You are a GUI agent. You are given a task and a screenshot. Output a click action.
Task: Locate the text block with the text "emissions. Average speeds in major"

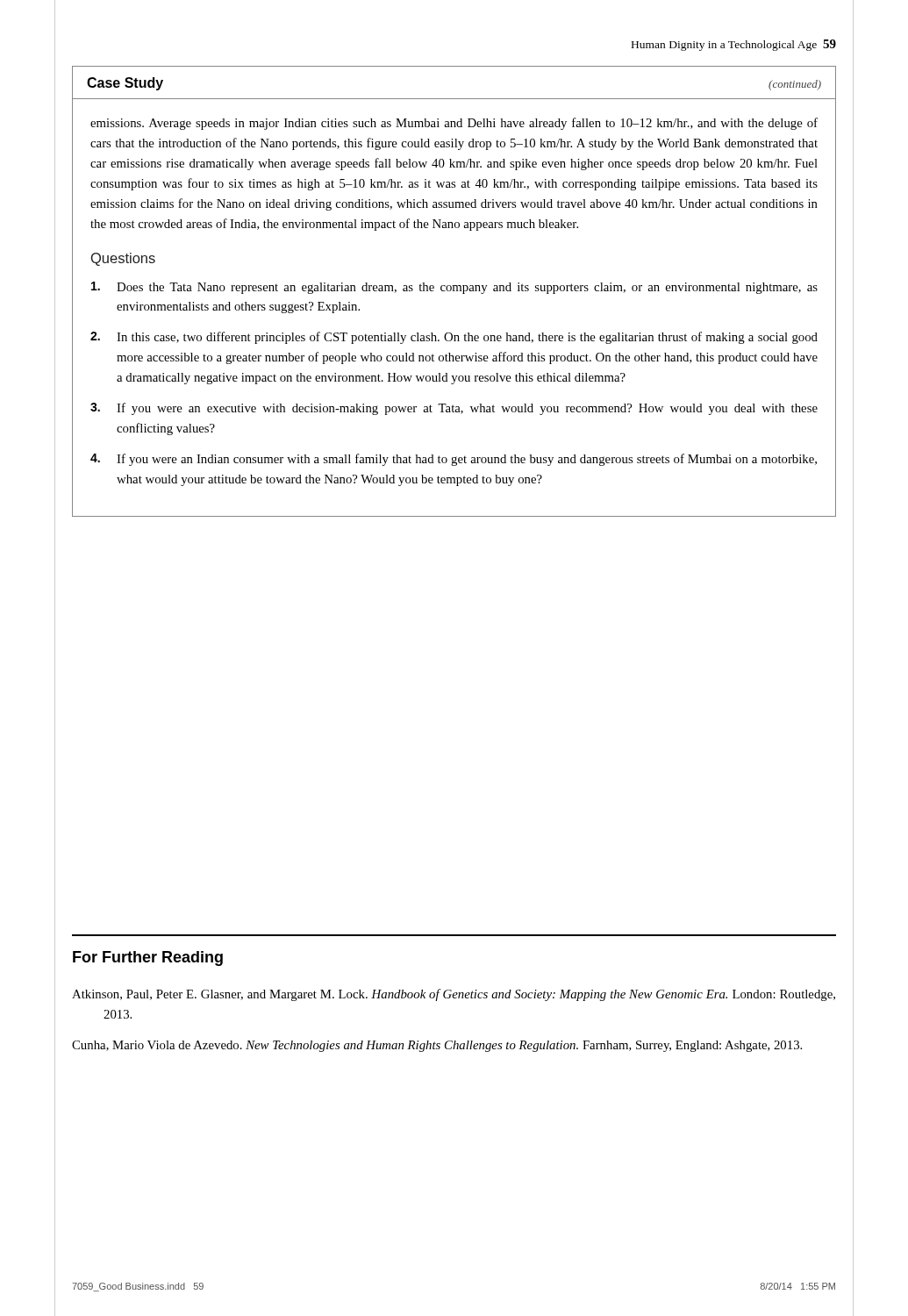454,173
